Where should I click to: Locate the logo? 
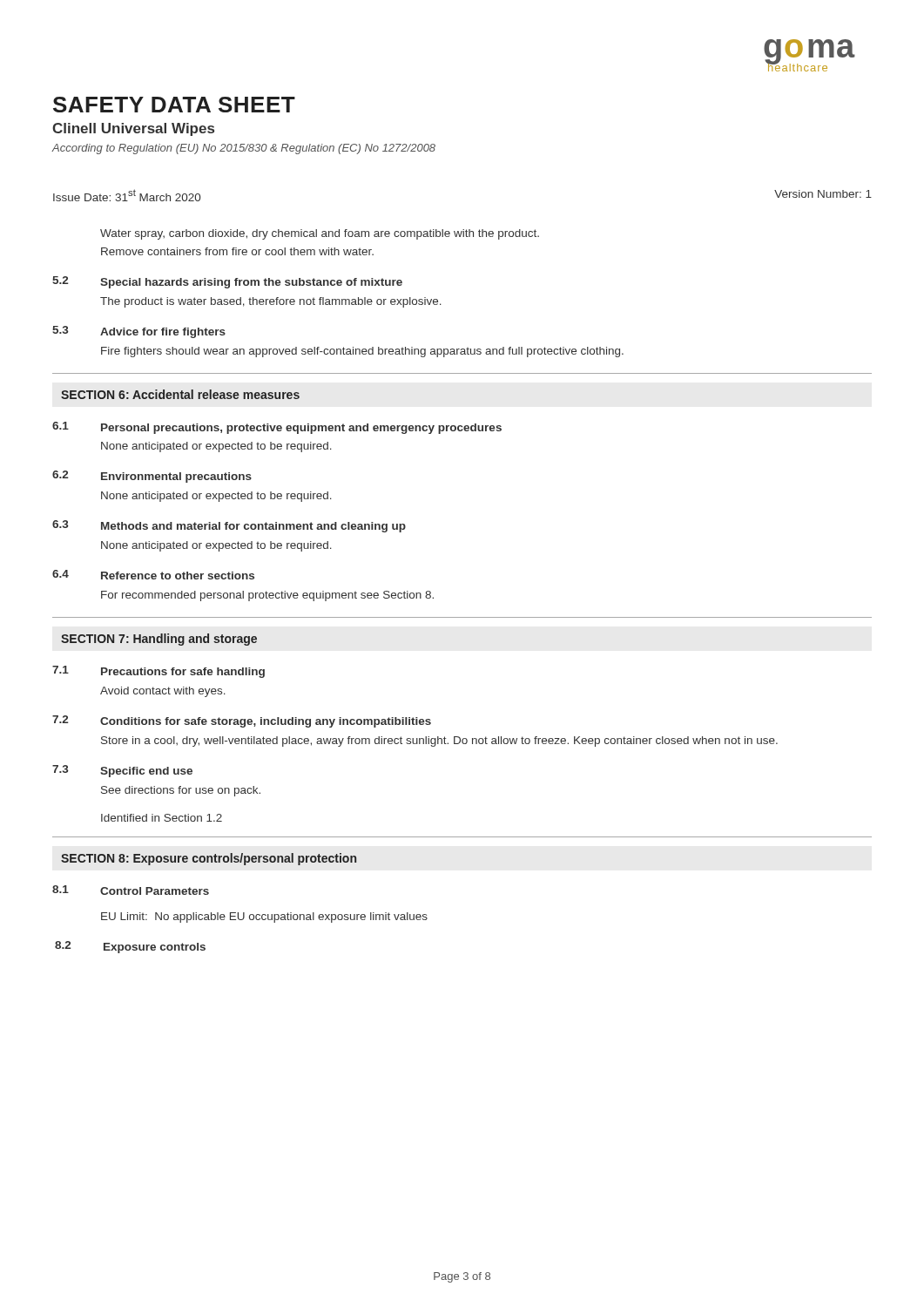[819, 52]
